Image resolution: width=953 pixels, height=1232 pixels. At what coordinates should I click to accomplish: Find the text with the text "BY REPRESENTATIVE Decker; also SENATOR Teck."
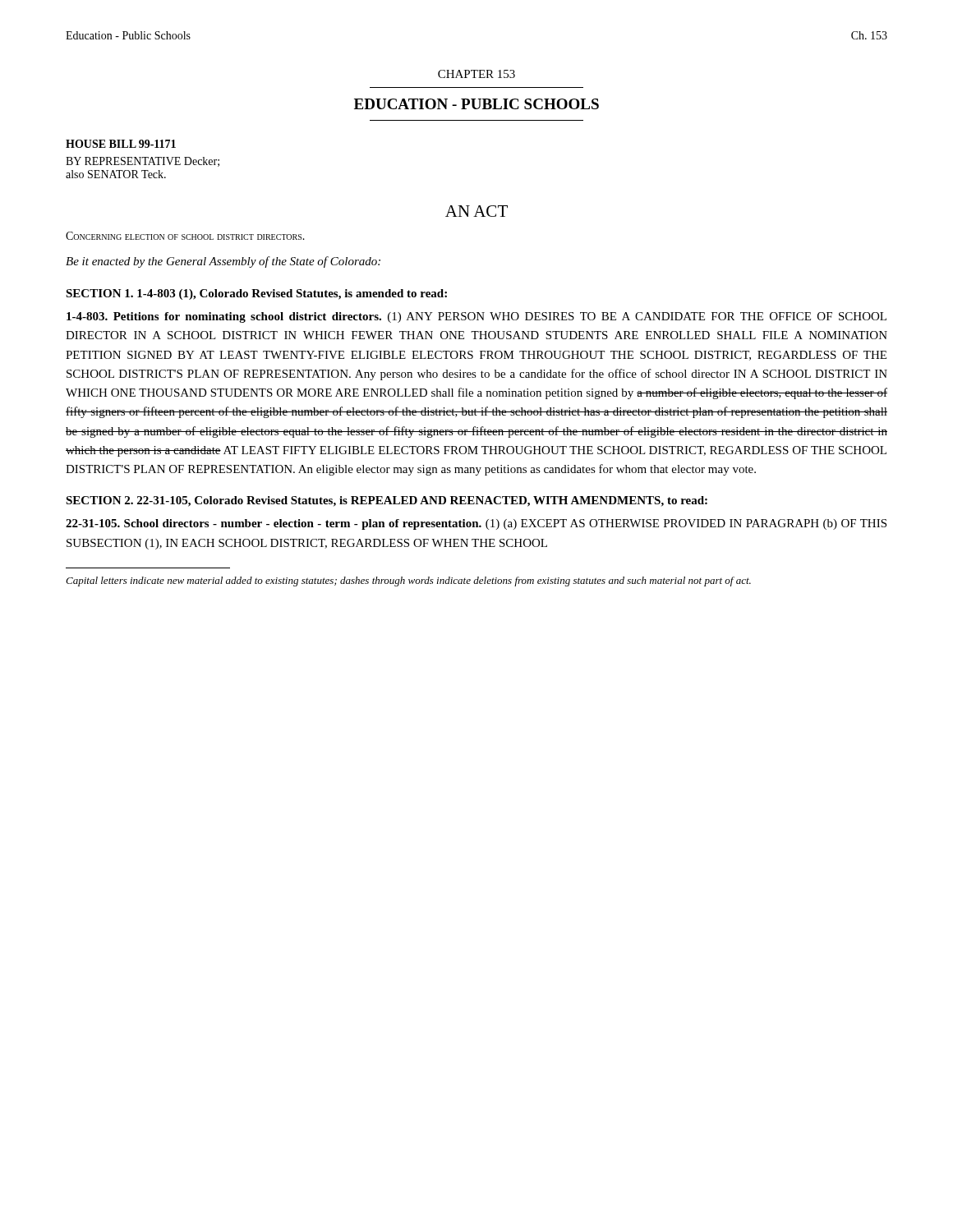(143, 168)
